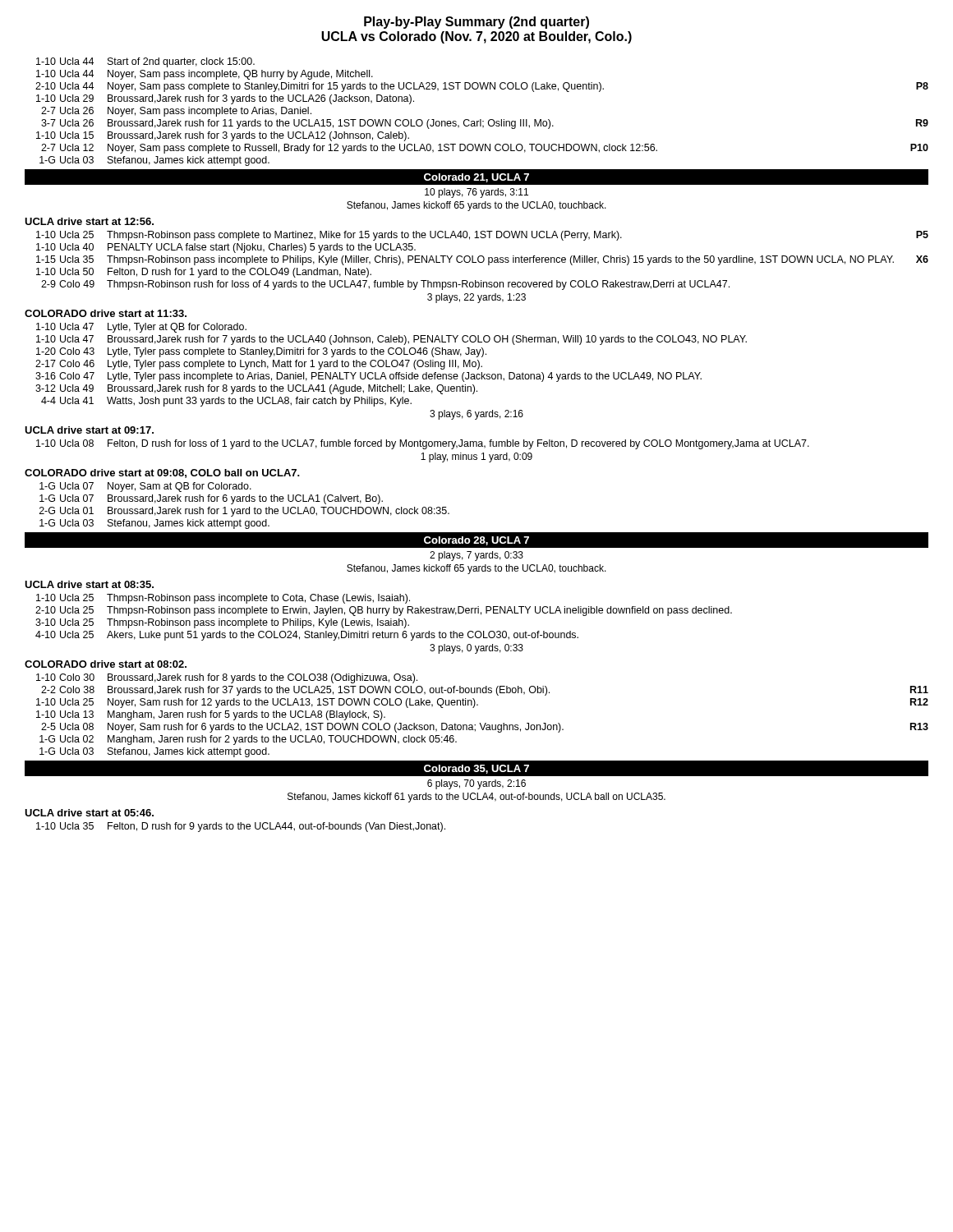The image size is (953, 1232).
Task: Find the table that mentions "Colorado 35, UCLA 7"
Action: [476, 768]
